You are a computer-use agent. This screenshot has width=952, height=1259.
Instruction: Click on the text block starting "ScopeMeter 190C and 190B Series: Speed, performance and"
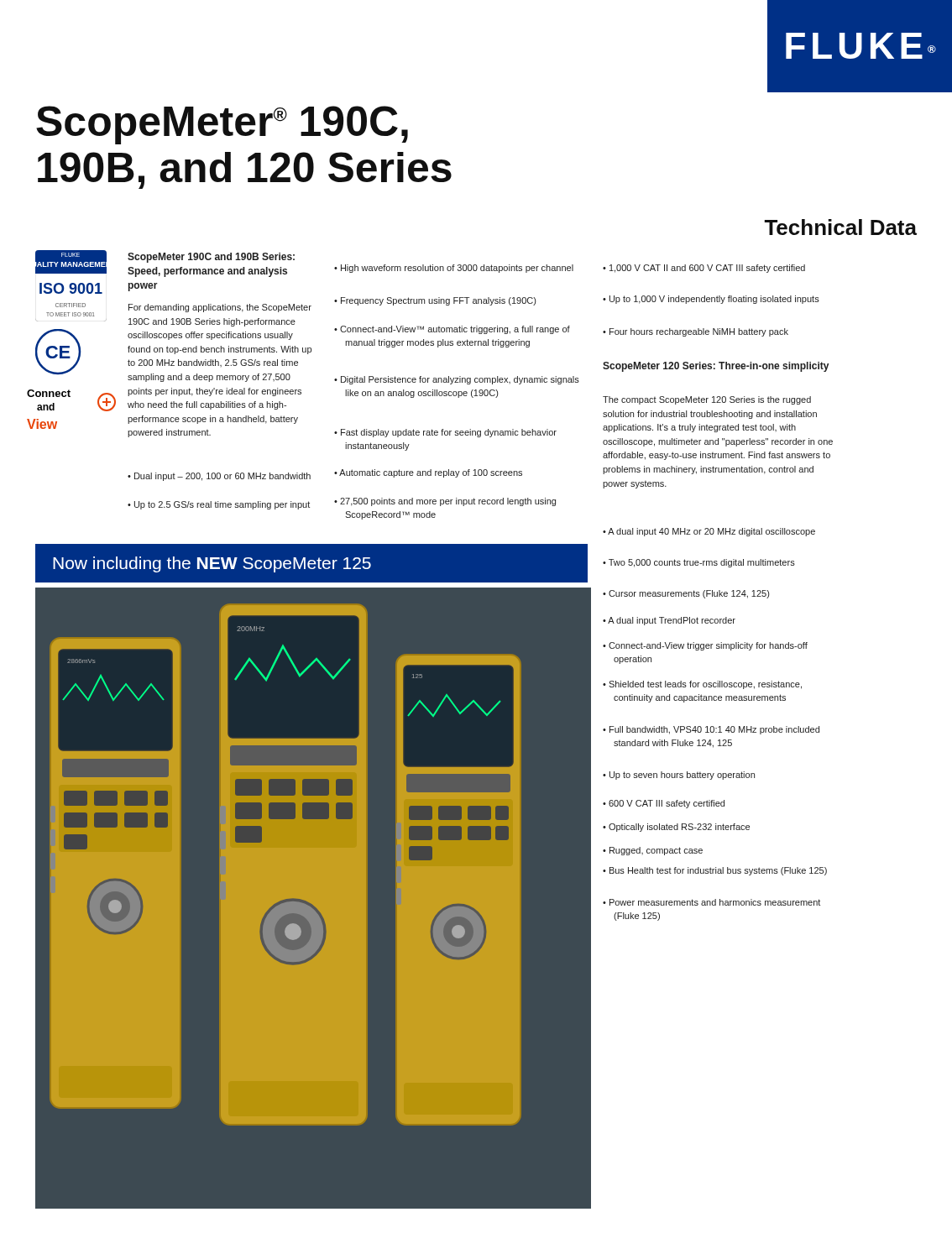pyautogui.click(x=222, y=271)
